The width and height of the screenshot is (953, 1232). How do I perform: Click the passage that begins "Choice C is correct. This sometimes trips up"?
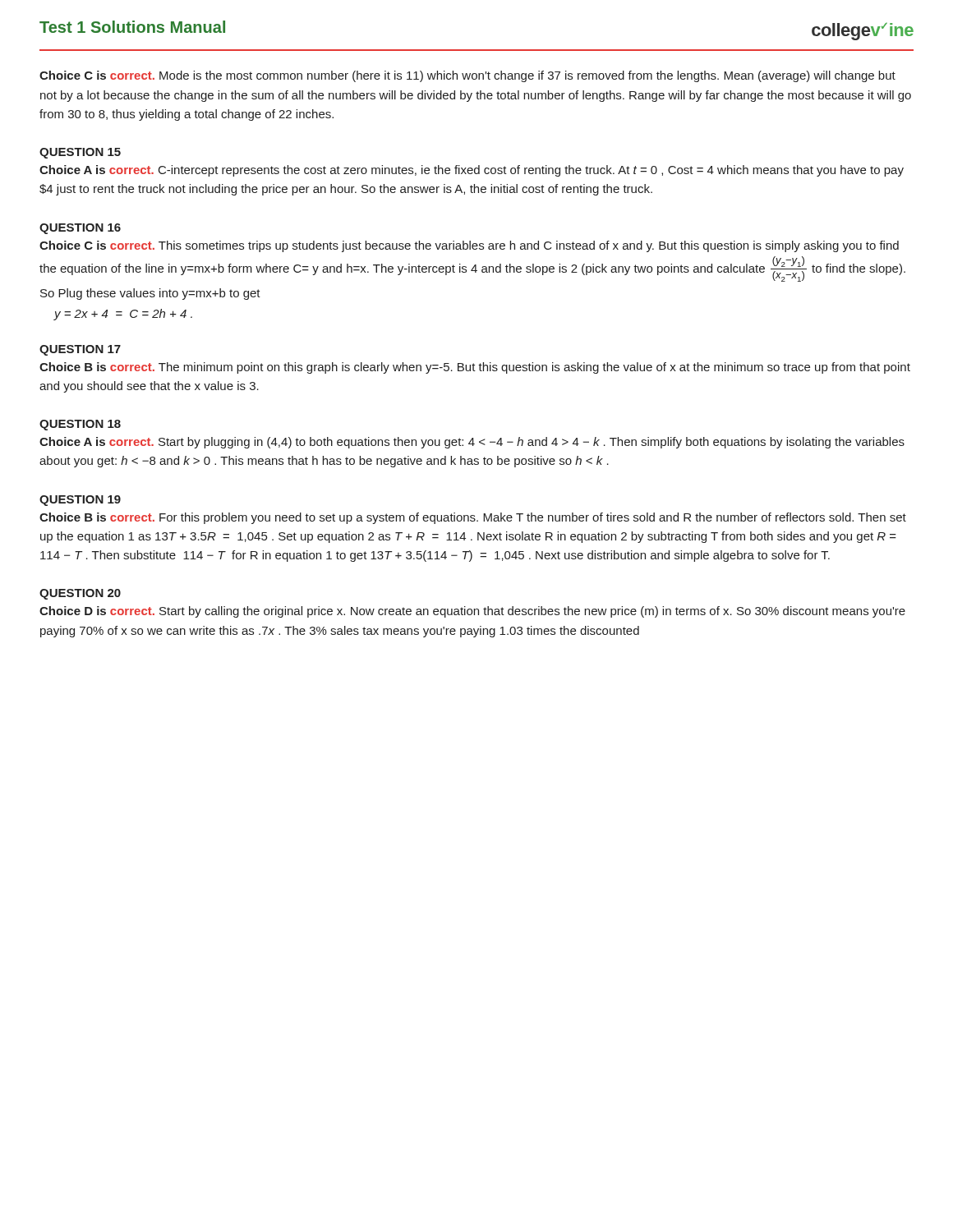[473, 269]
